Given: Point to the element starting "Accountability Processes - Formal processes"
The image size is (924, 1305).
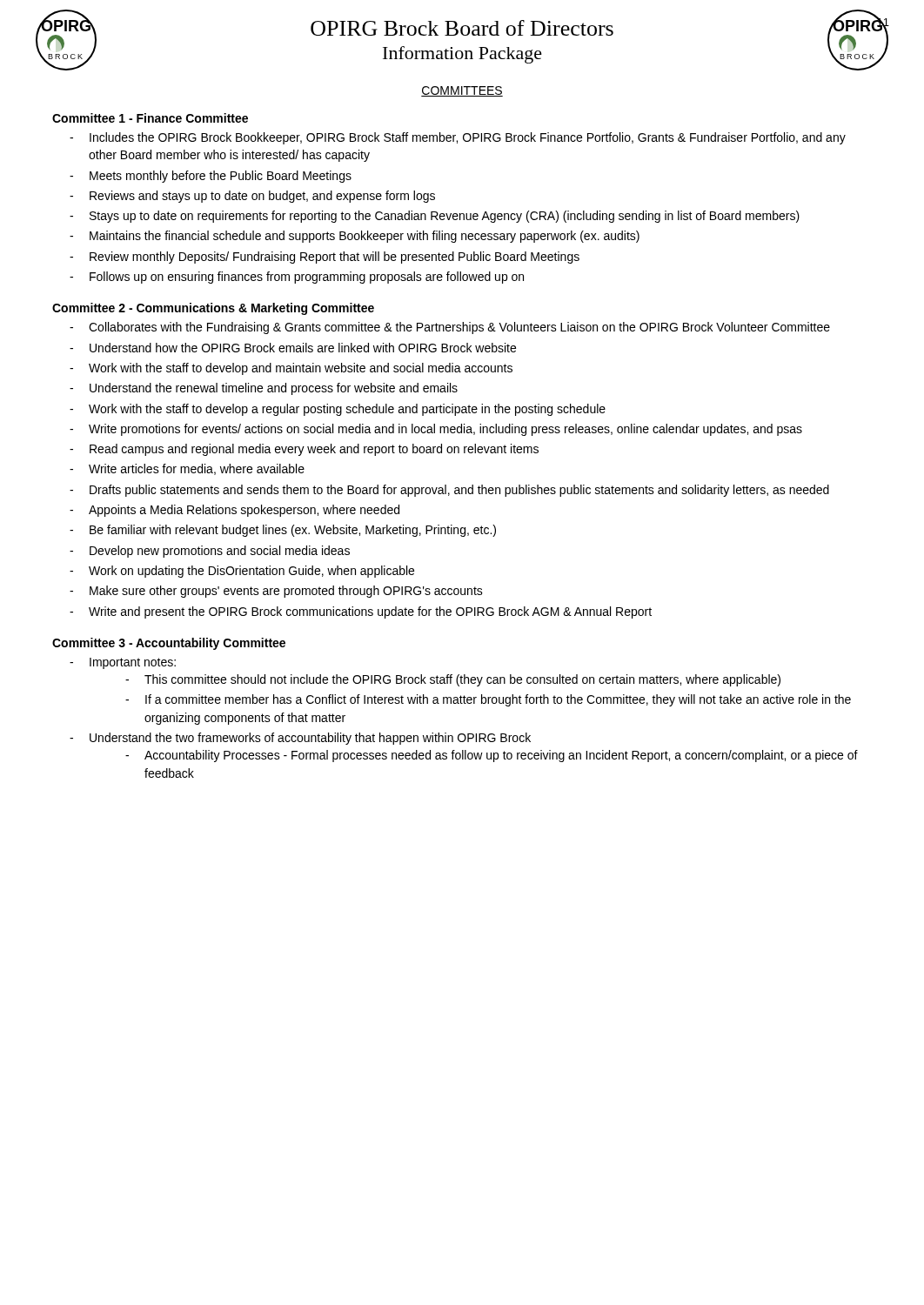Looking at the screenshot, I should [x=501, y=764].
